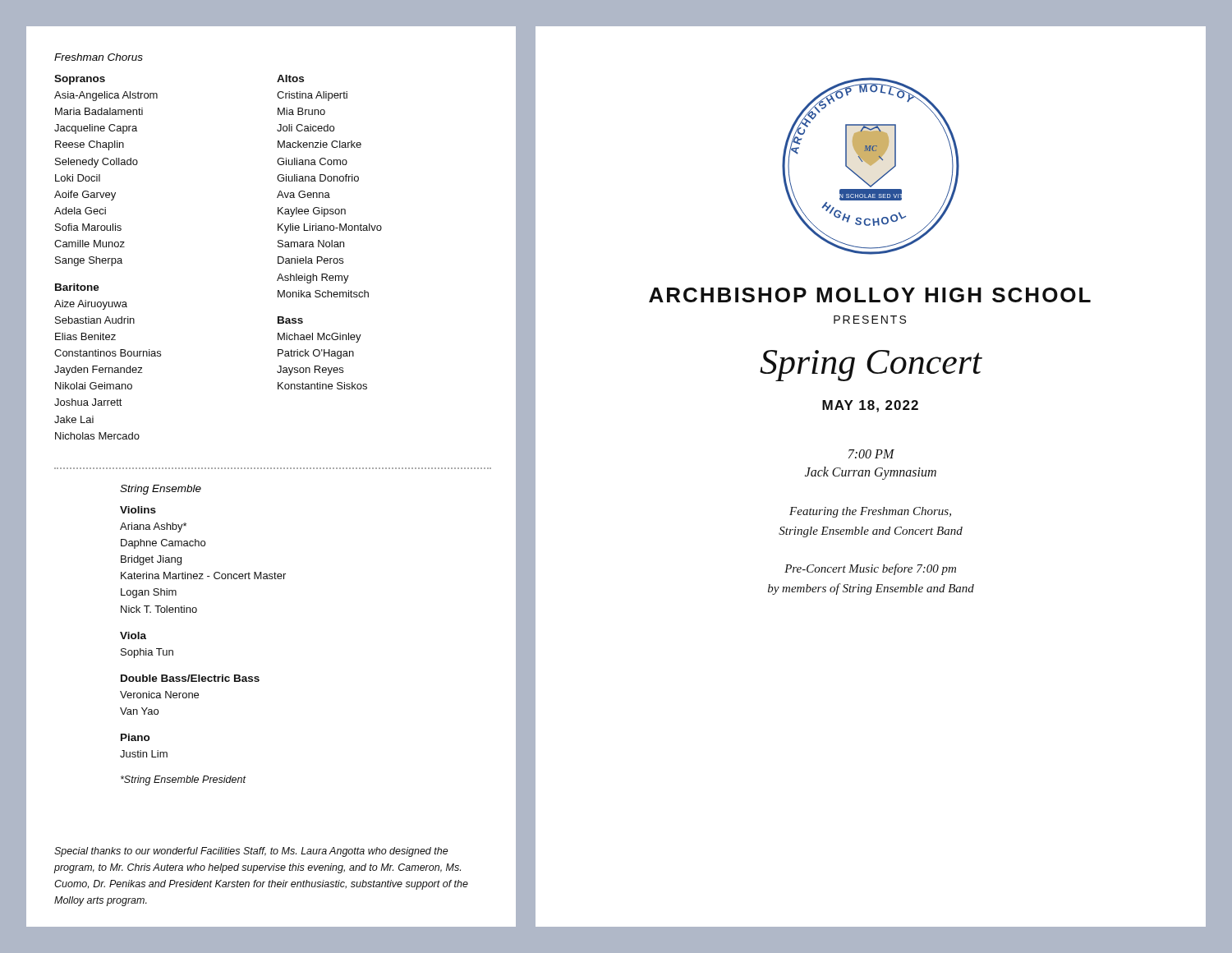
Task: Click where it says "Piano Justin Lim"
Action: coord(135,737)
